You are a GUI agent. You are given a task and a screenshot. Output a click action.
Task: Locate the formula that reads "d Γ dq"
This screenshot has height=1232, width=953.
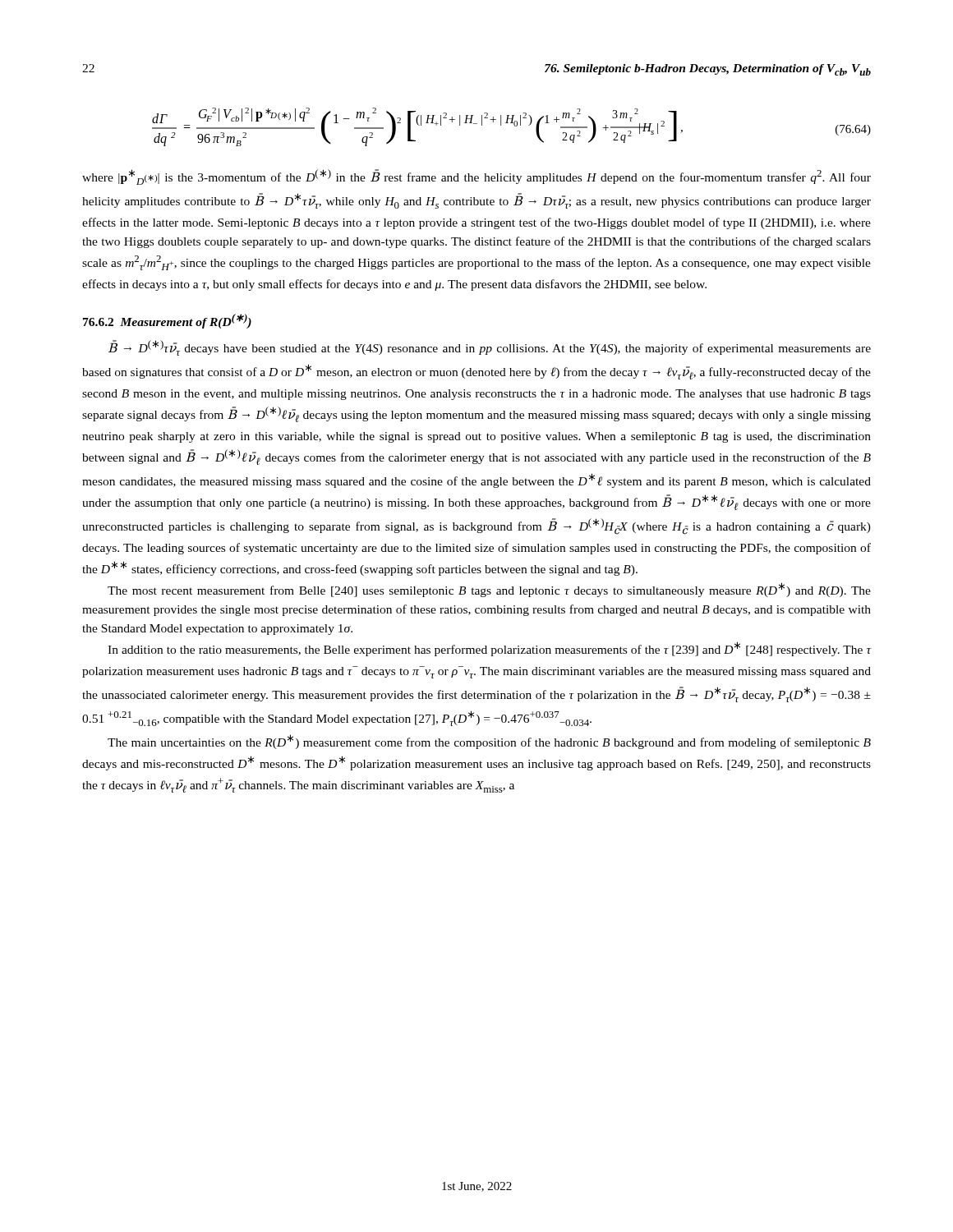[476, 130]
